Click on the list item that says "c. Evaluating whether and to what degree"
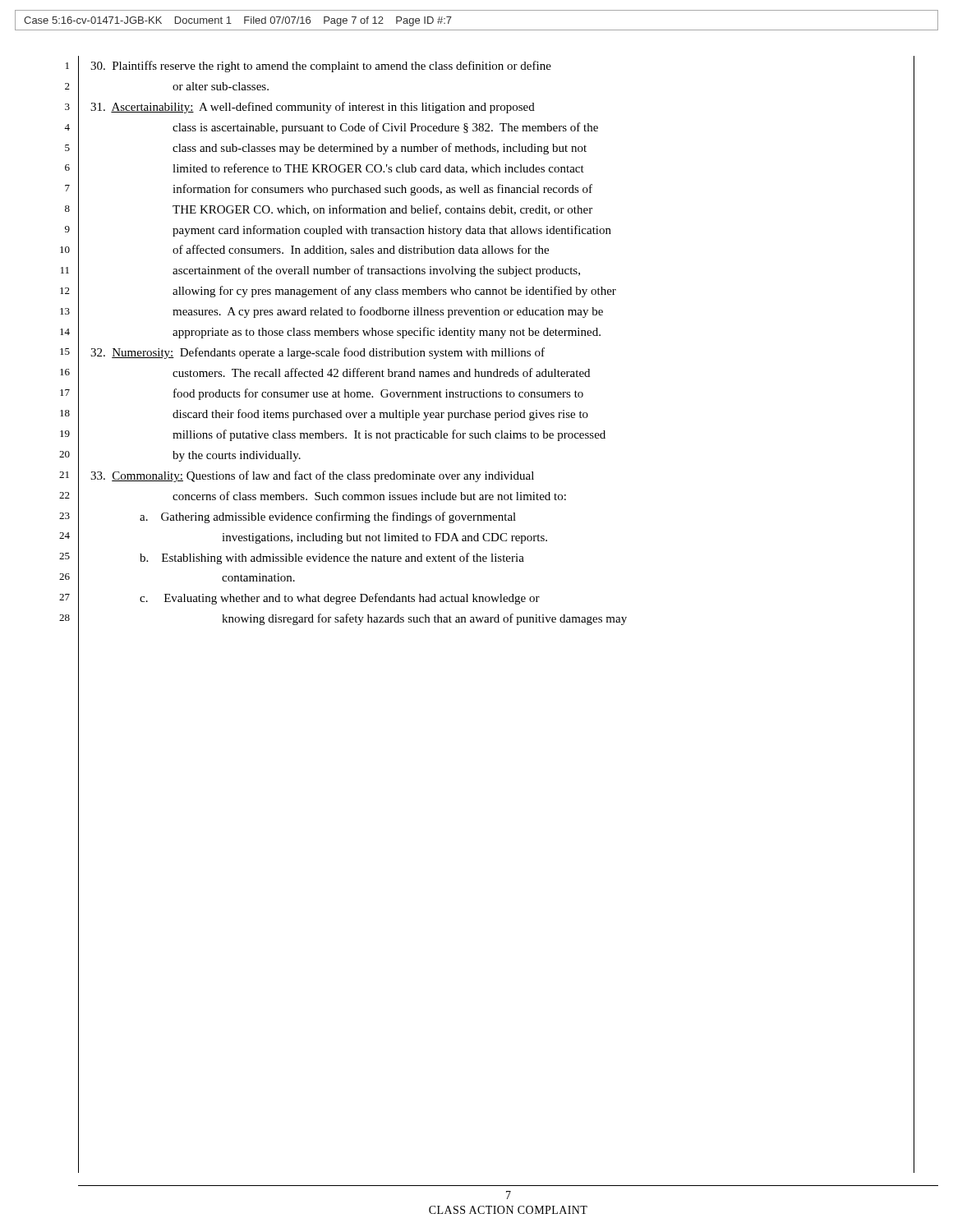This screenshot has width=953, height=1232. 518,610
